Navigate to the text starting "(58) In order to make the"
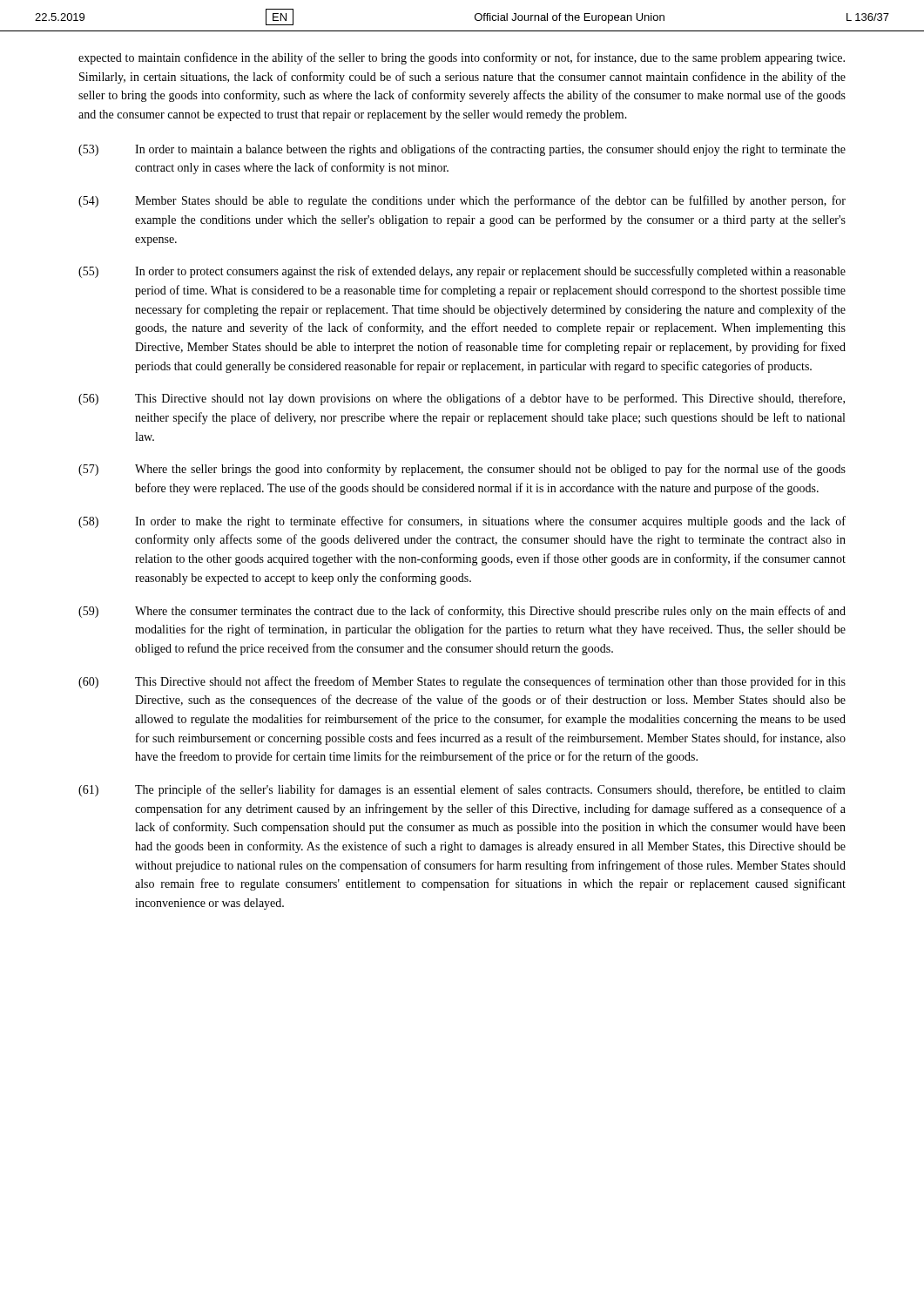This screenshot has height=1307, width=924. coord(462,550)
